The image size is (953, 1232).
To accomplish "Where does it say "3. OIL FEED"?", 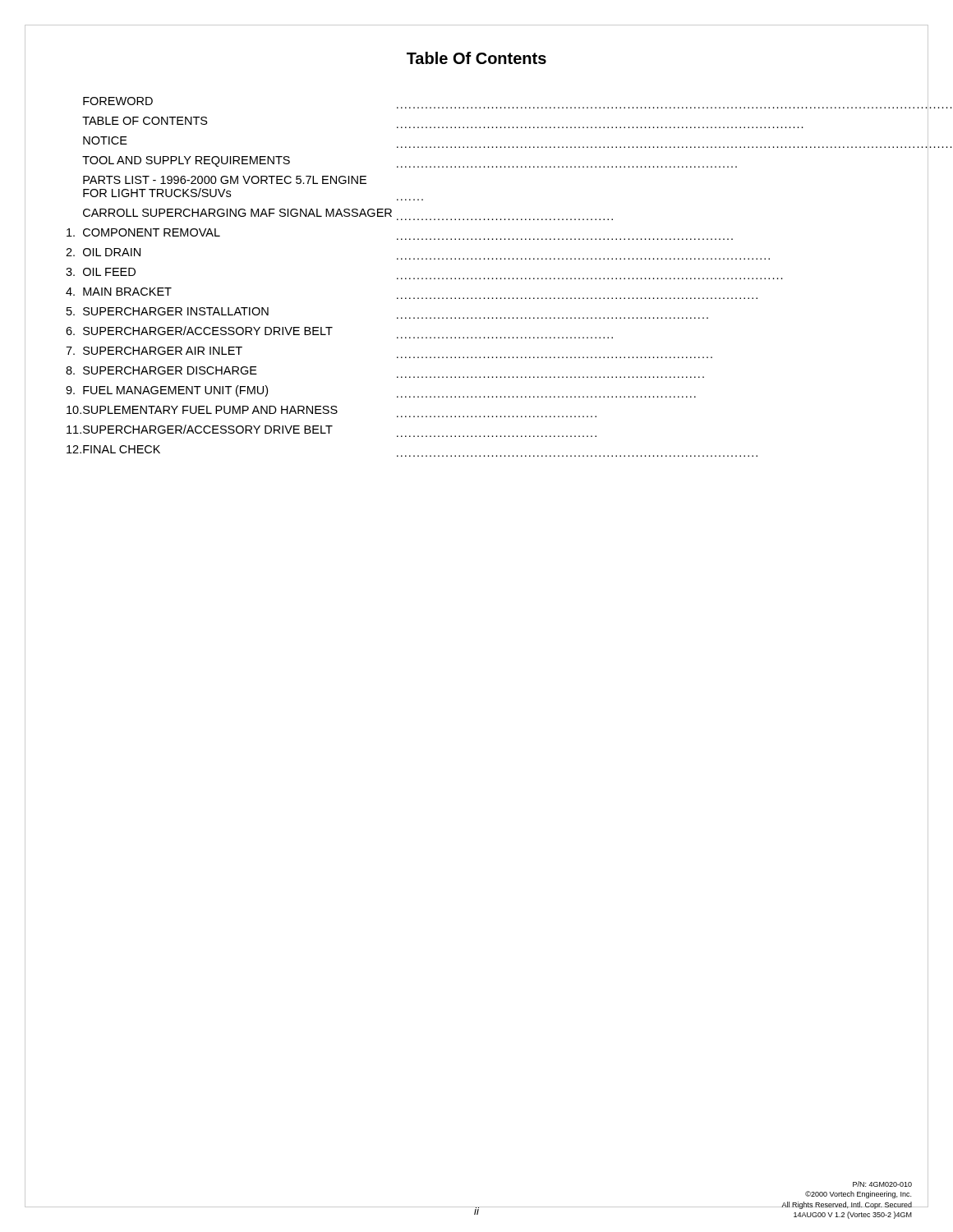I will coord(509,272).
